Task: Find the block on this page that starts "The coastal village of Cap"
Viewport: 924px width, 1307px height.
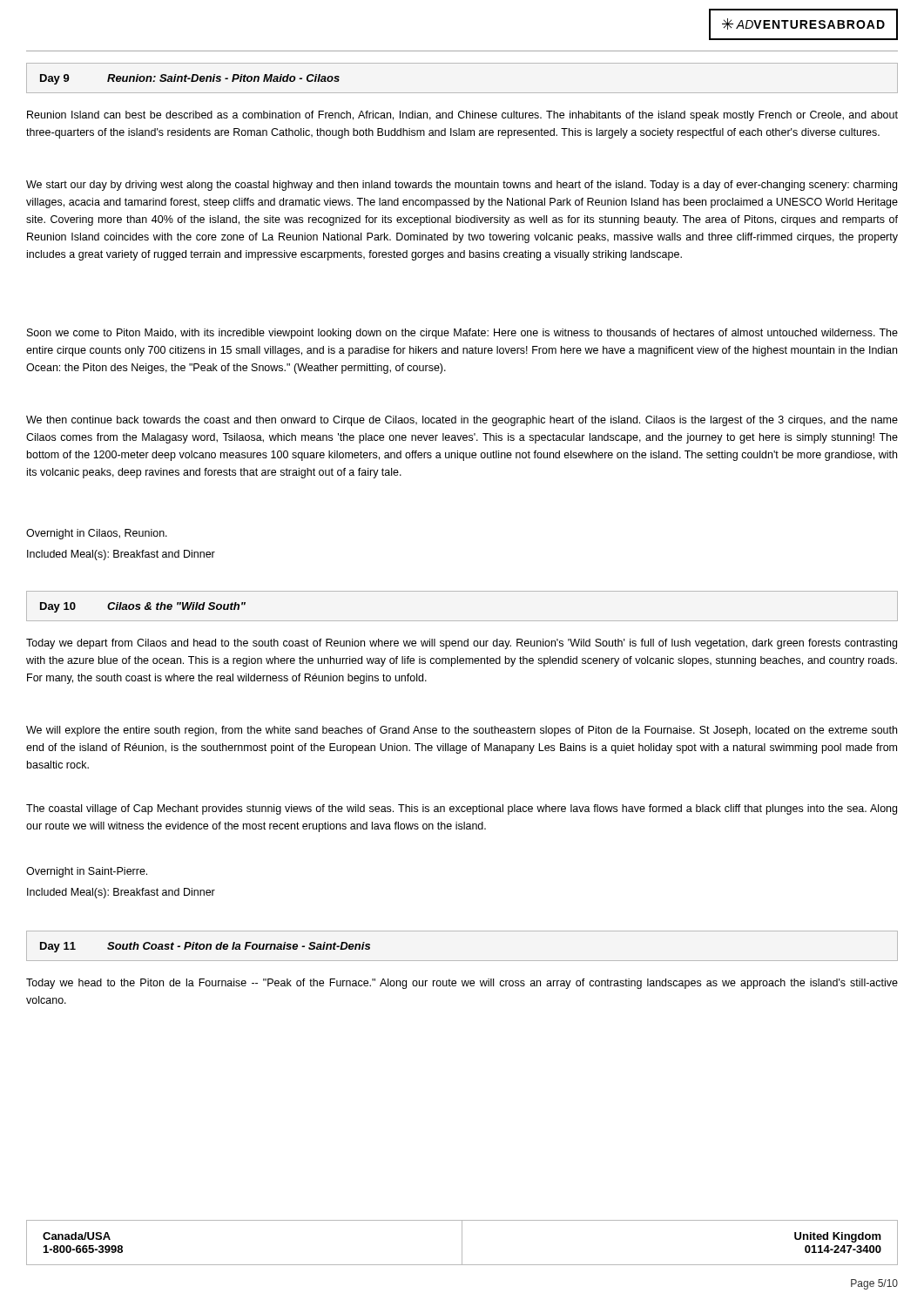Action: pyautogui.click(x=462, y=817)
